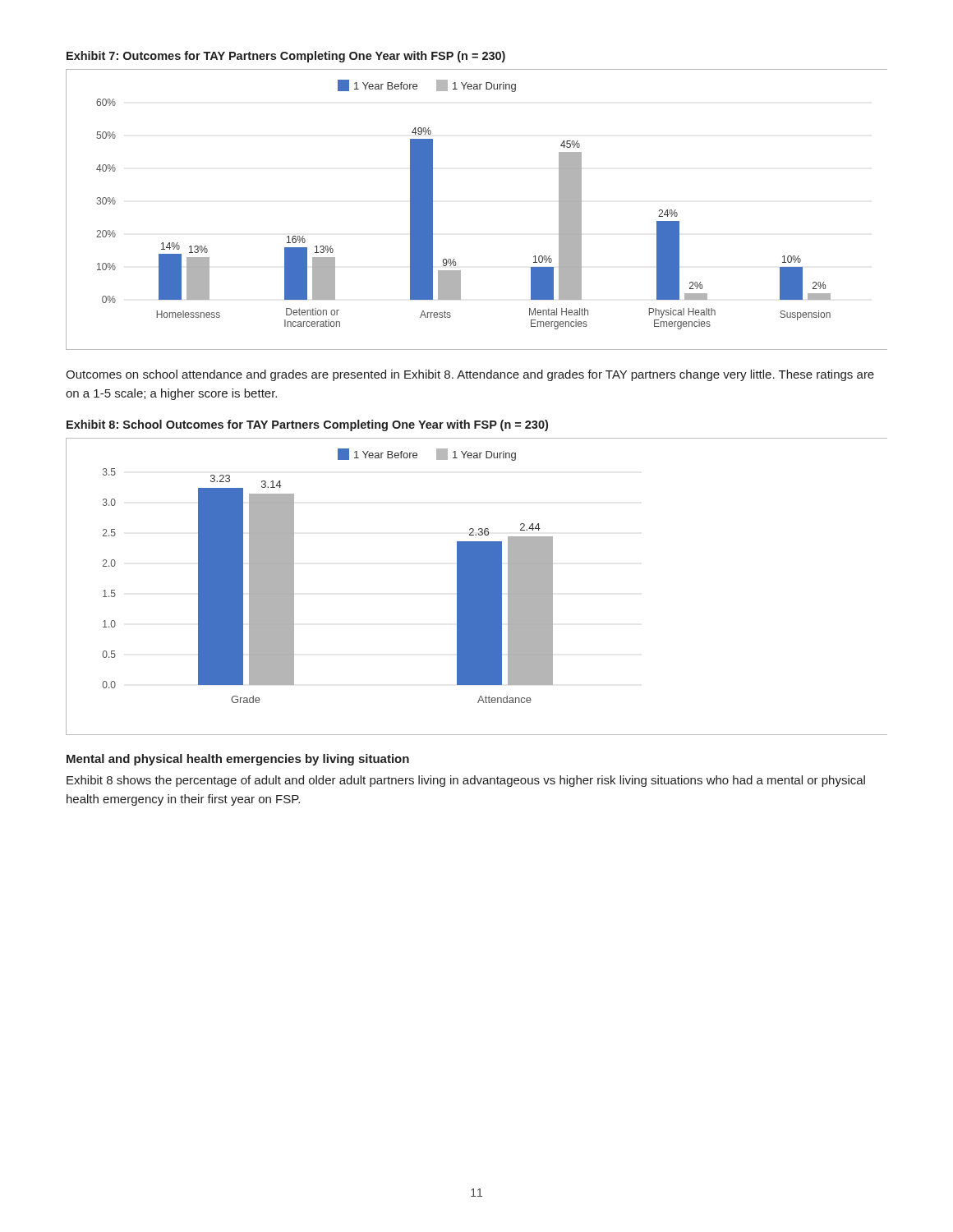The image size is (953, 1232).
Task: Navigate to the block starting "Exhibit 8: School Outcomes for TAY Partners"
Action: click(307, 424)
